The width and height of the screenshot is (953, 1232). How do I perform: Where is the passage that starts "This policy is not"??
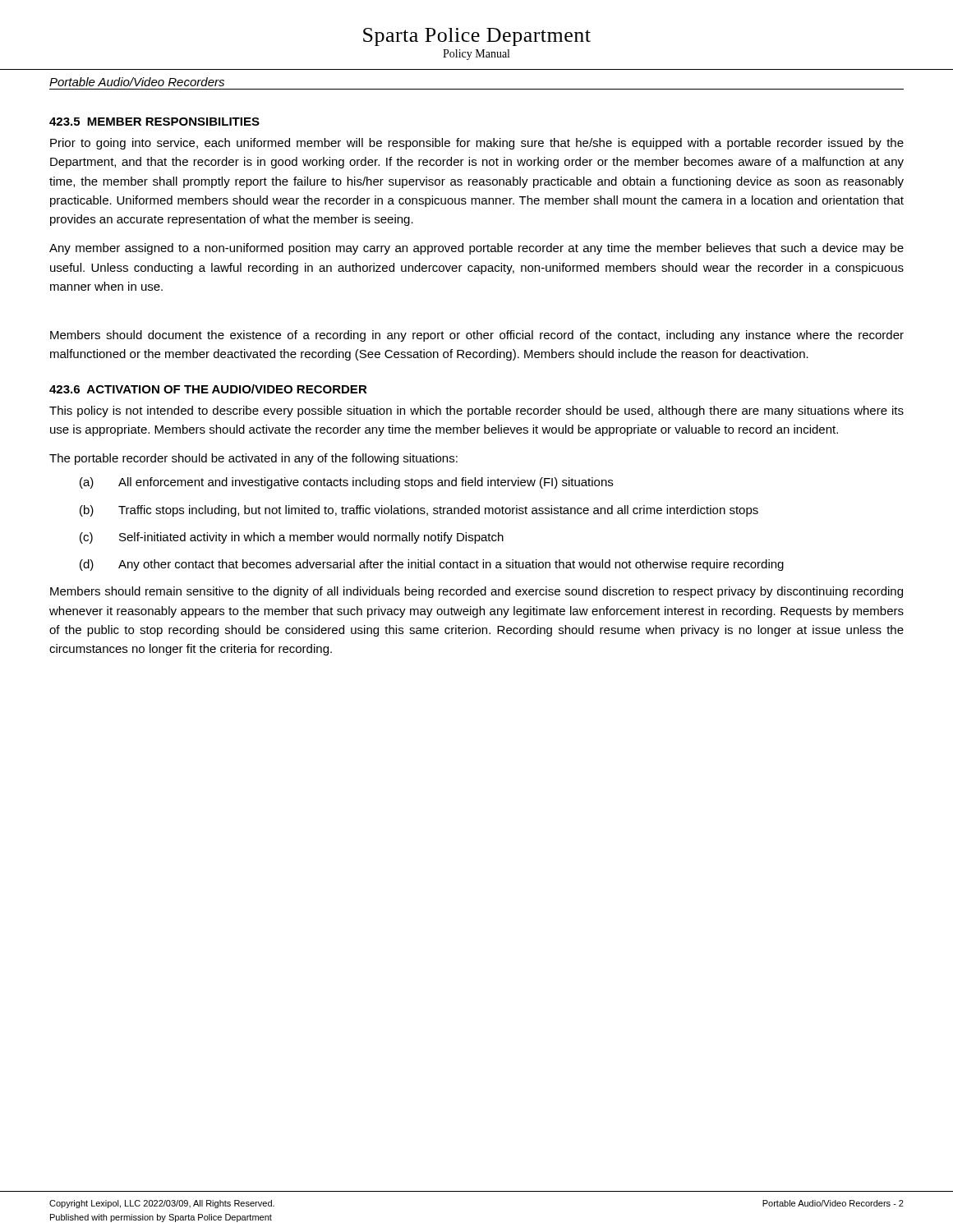[x=476, y=419]
